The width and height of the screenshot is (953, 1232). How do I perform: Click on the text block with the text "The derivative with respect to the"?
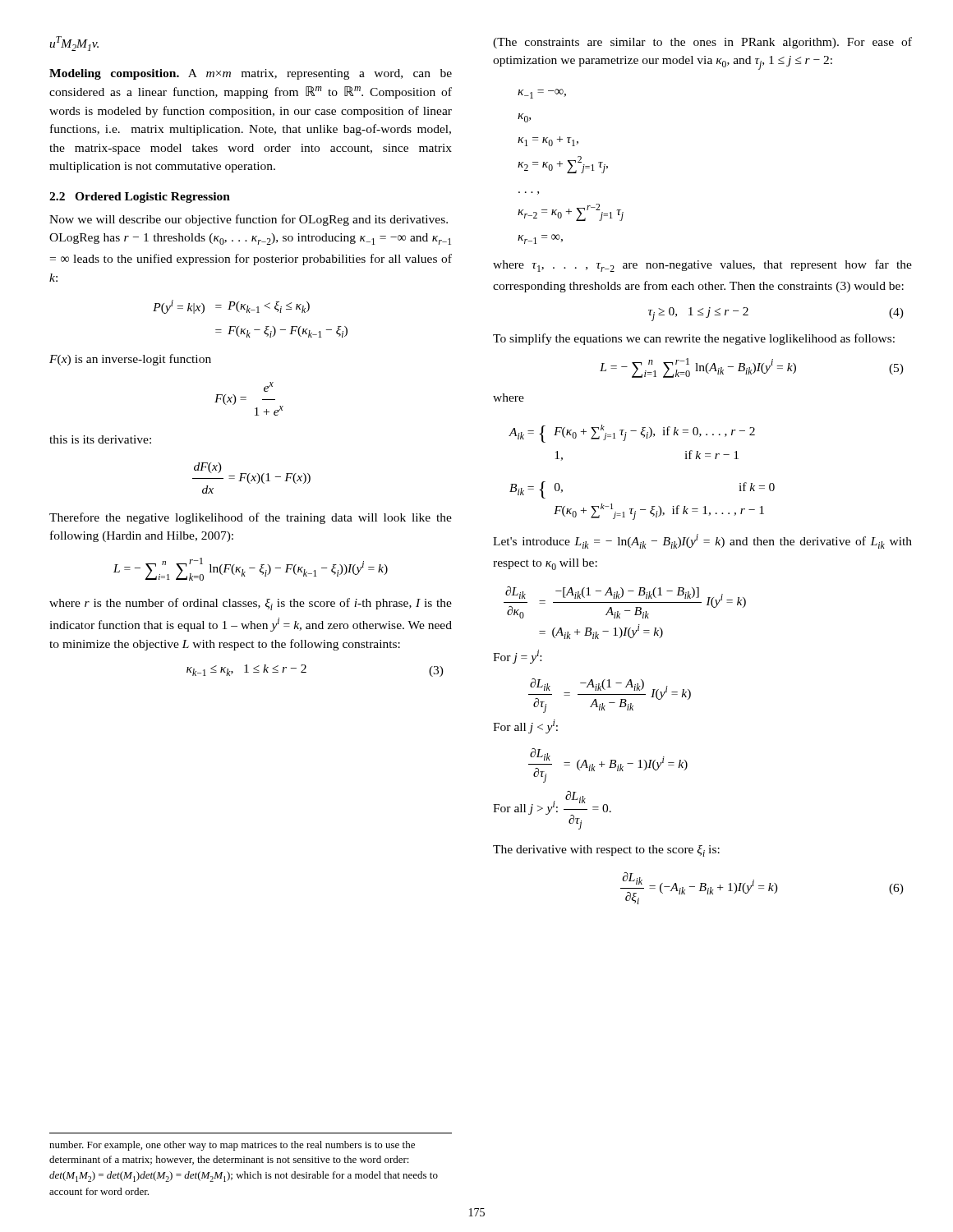607,850
